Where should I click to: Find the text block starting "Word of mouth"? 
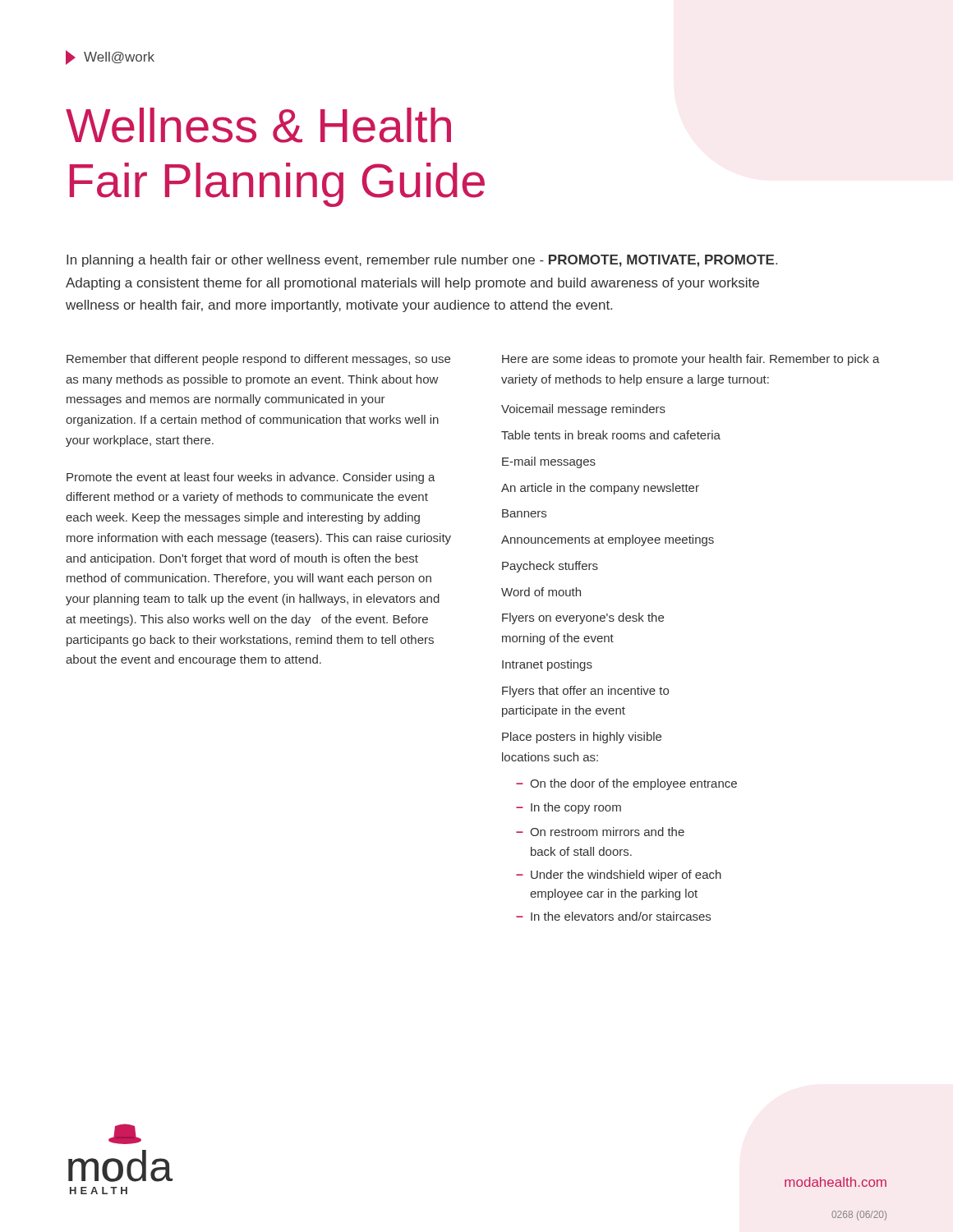pos(541,592)
